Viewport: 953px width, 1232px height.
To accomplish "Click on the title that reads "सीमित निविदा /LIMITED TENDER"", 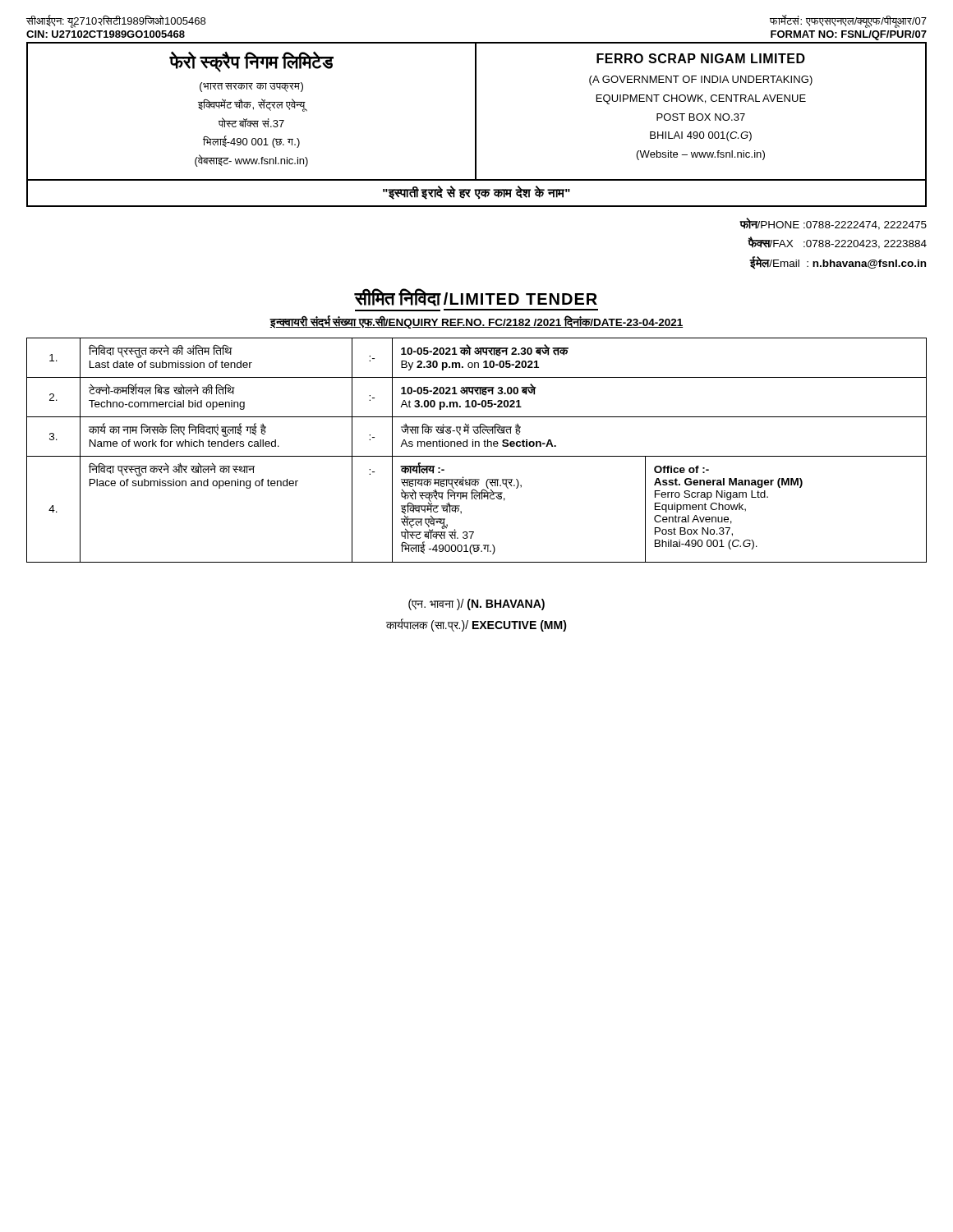I will point(476,299).
